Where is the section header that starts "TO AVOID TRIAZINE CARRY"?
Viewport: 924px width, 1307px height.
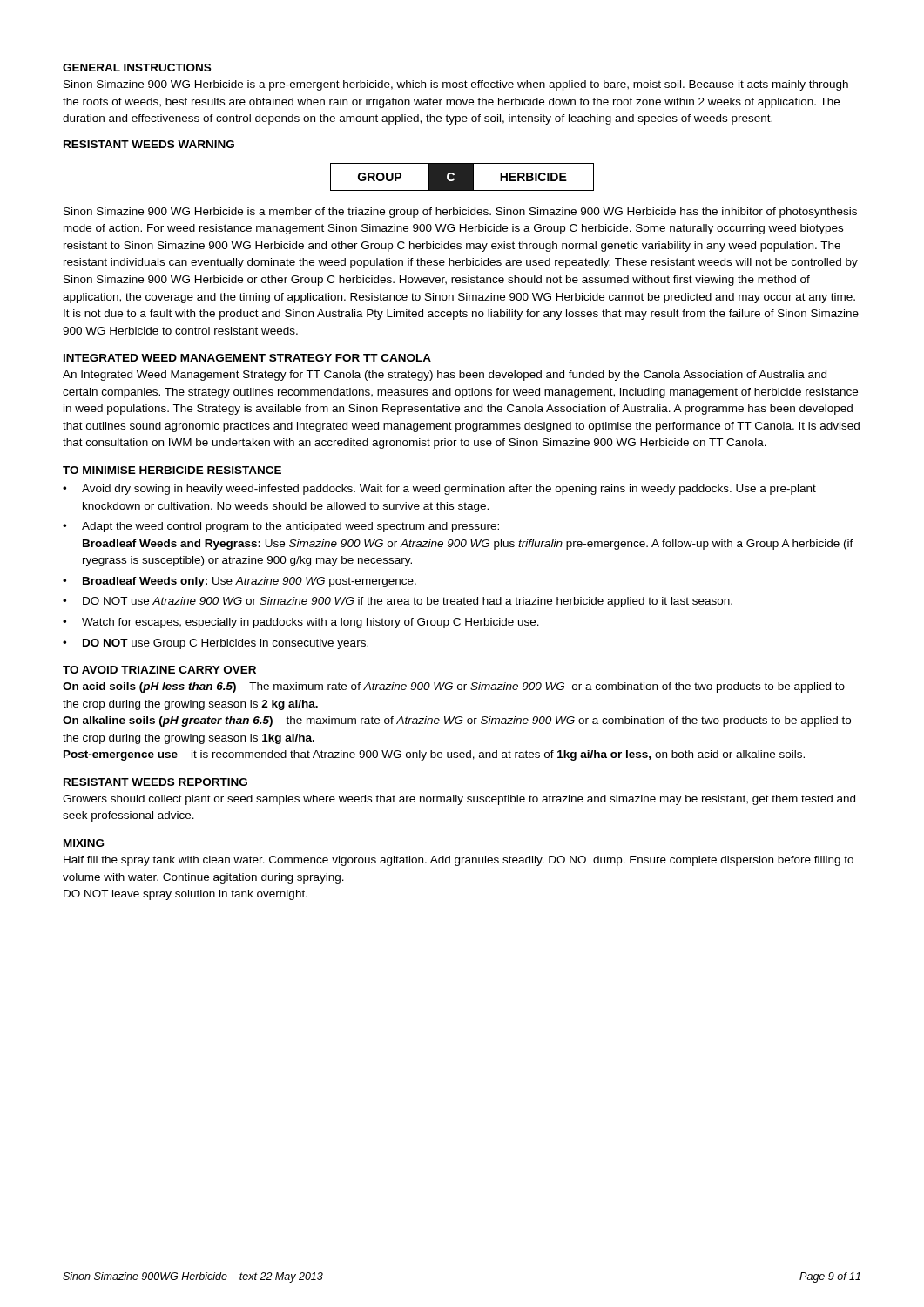[160, 670]
